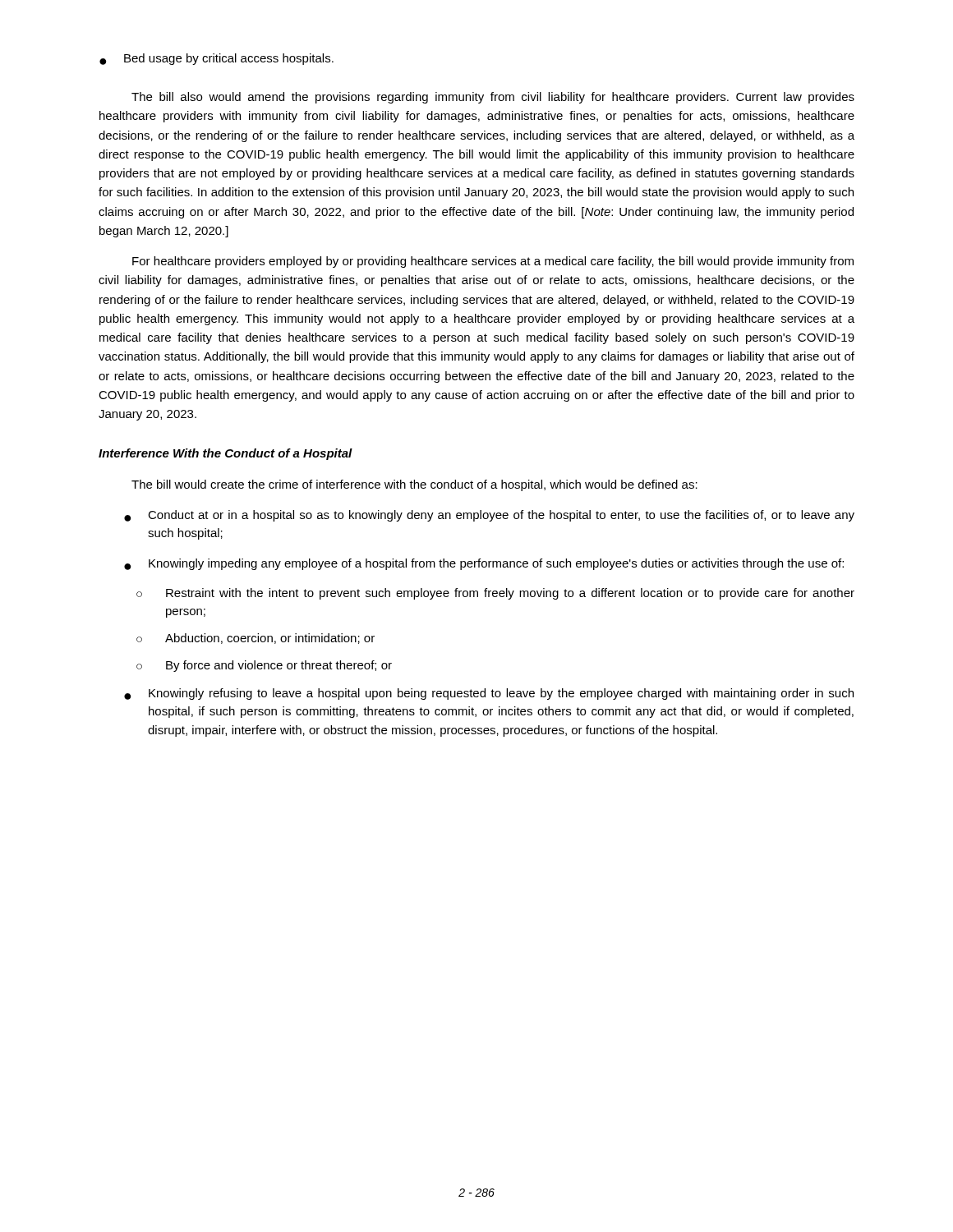Locate the block starting "● Bed usage by critical access hospitals."
The image size is (953, 1232).
pos(216,59)
